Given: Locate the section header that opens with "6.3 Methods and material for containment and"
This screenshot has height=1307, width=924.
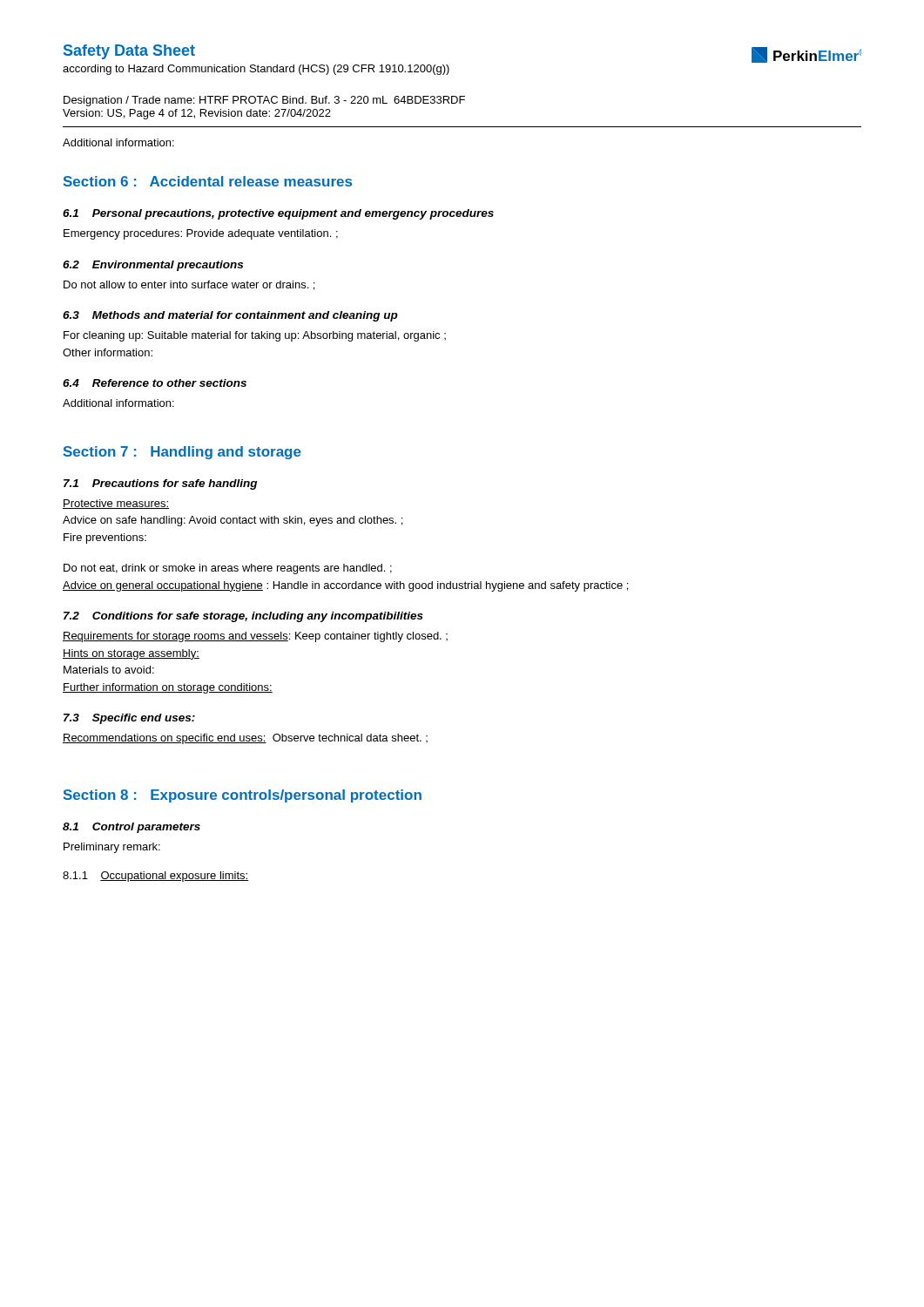Looking at the screenshot, I should [230, 315].
